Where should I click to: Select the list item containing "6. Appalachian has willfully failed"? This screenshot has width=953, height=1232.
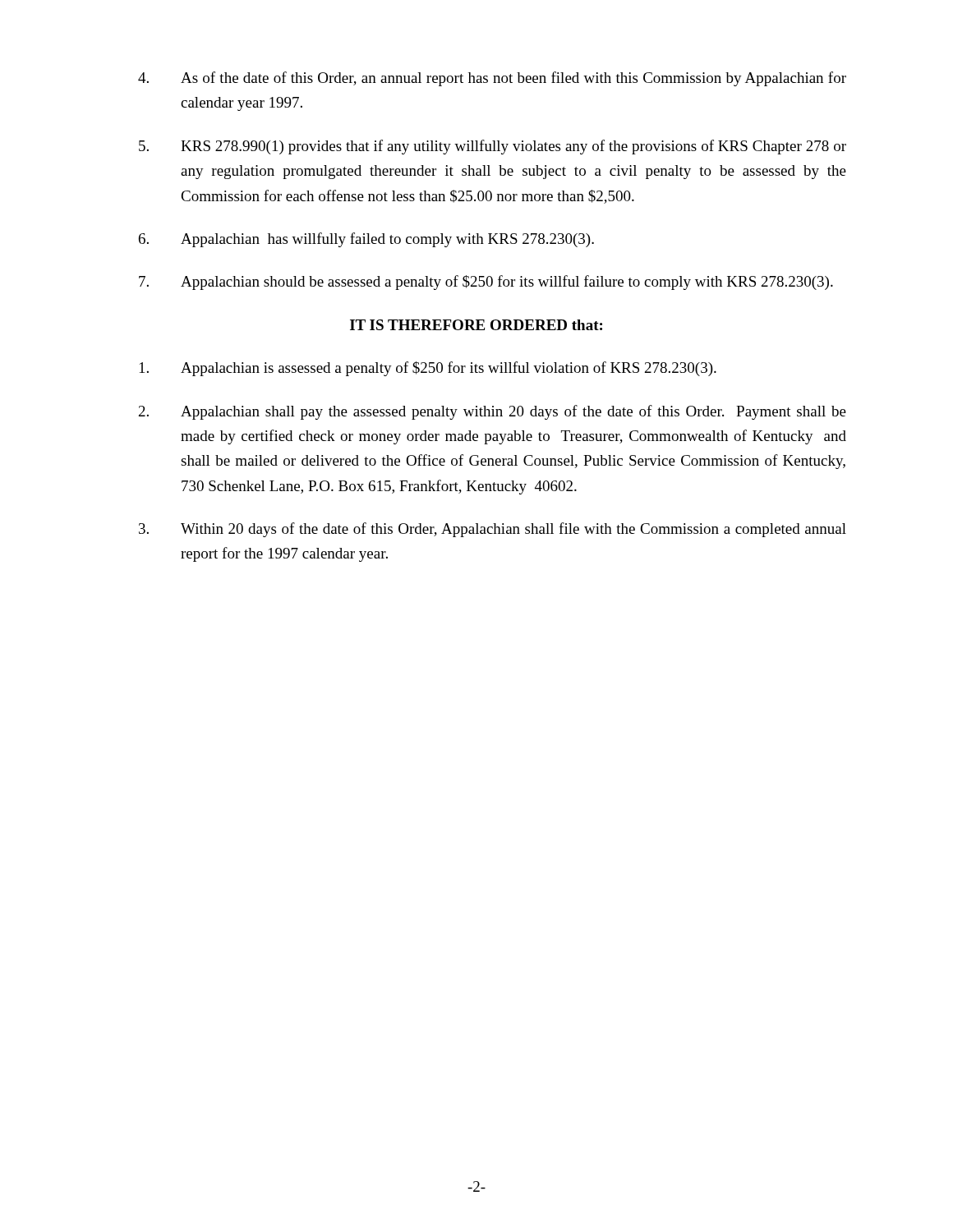click(476, 239)
